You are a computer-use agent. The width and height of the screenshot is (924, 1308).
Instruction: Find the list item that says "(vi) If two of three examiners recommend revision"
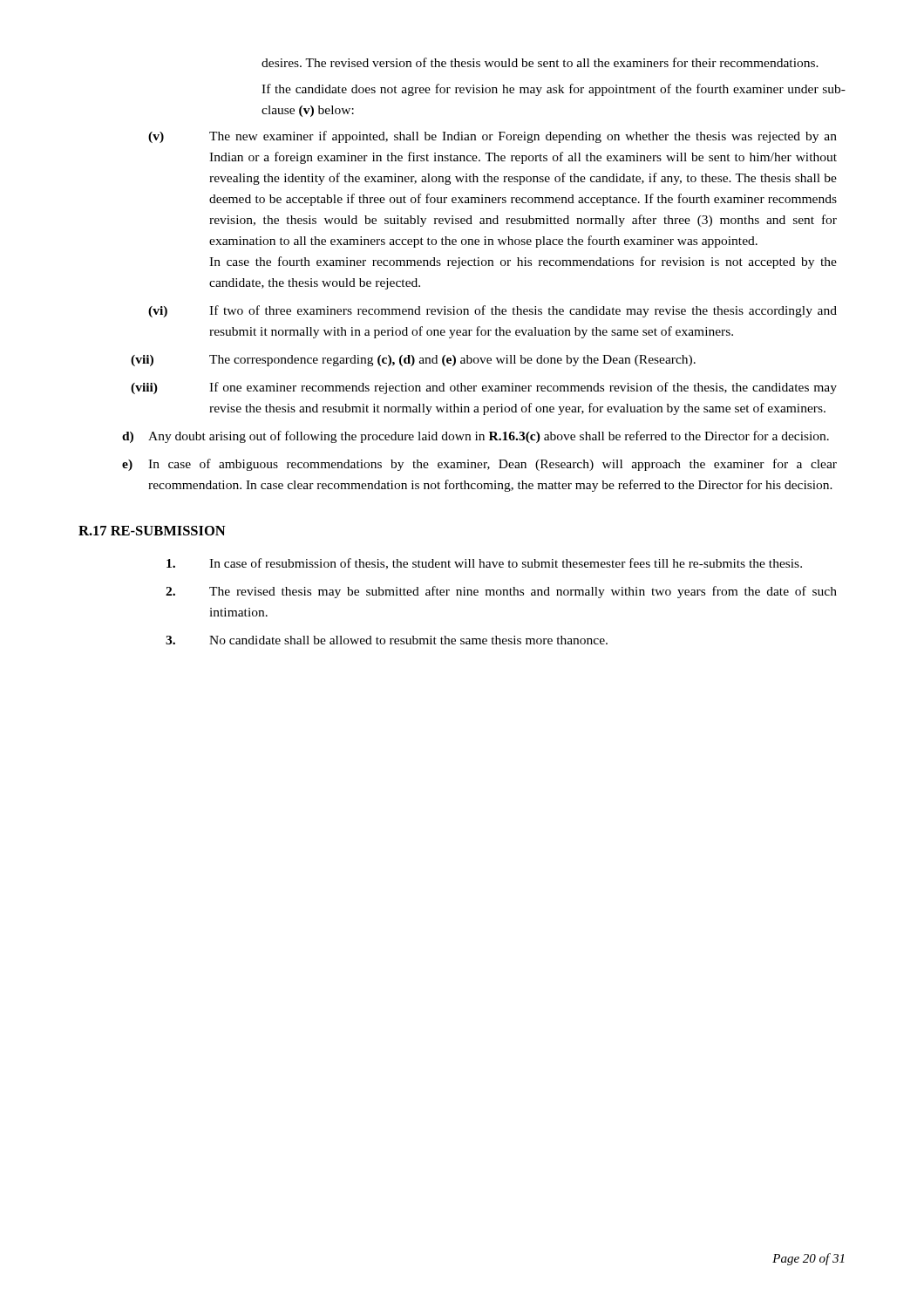click(x=462, y=321)
